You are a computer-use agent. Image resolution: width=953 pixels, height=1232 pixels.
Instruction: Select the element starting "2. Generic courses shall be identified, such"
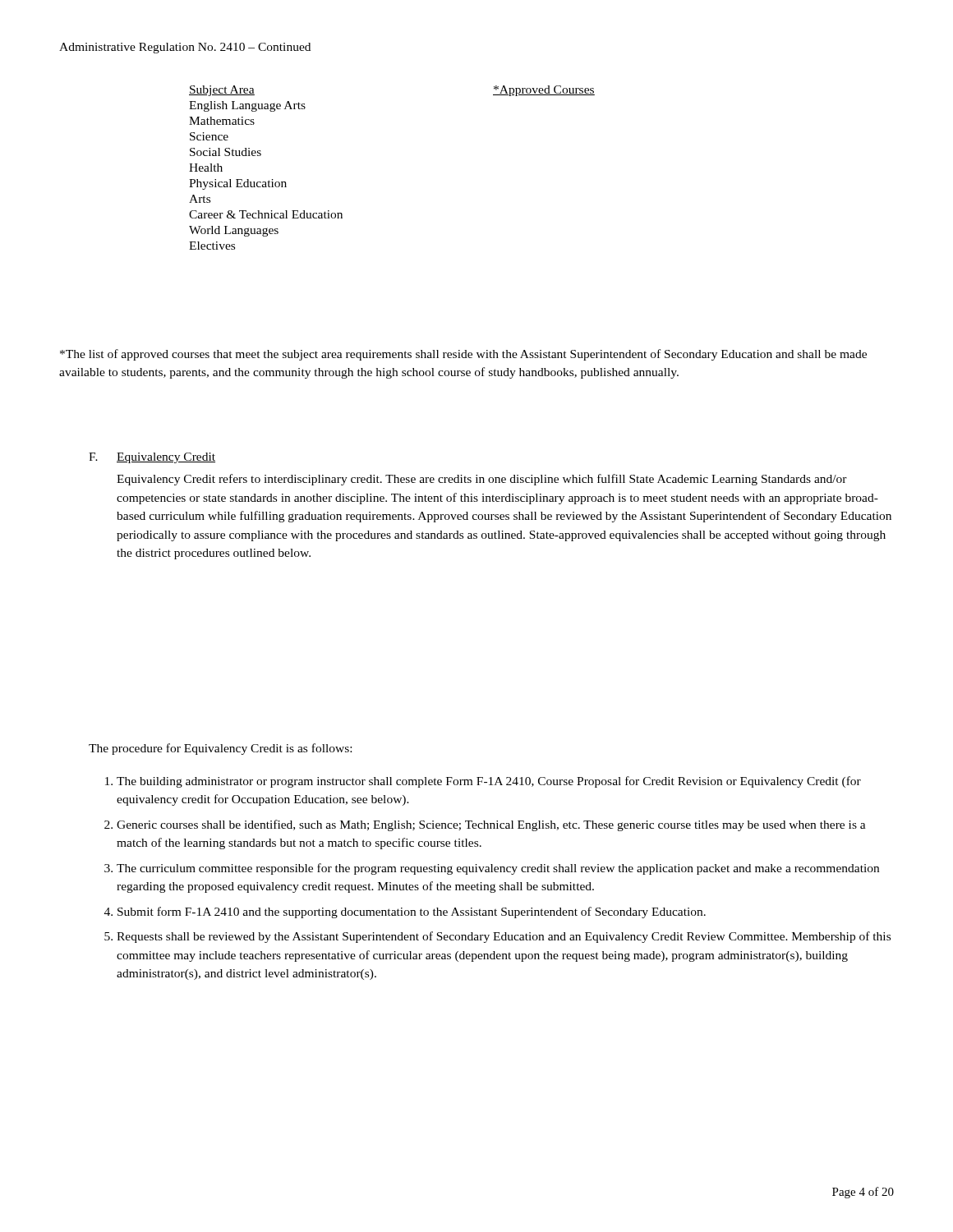point(491,834)
